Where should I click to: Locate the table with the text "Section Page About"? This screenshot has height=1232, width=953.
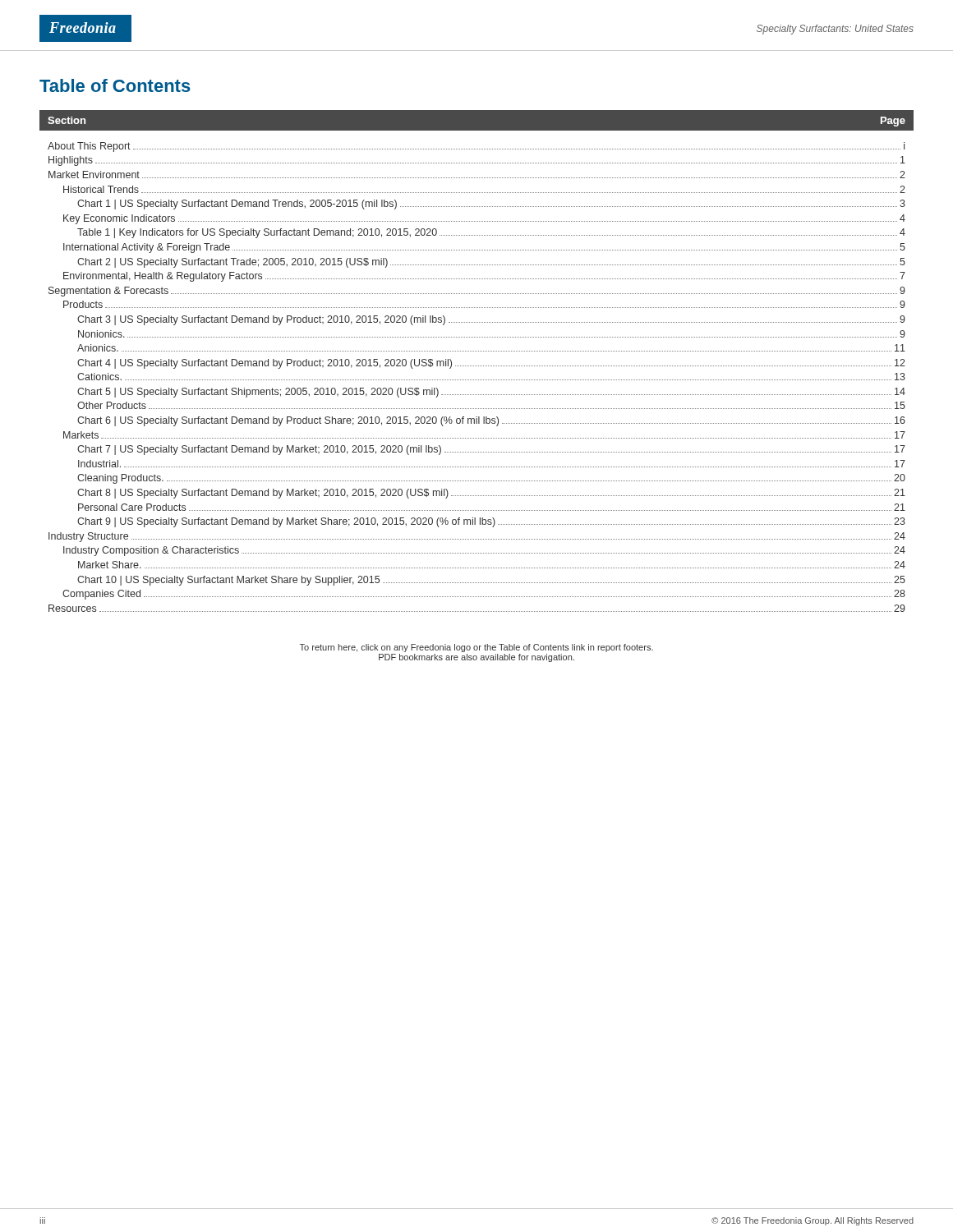point(476,363)
